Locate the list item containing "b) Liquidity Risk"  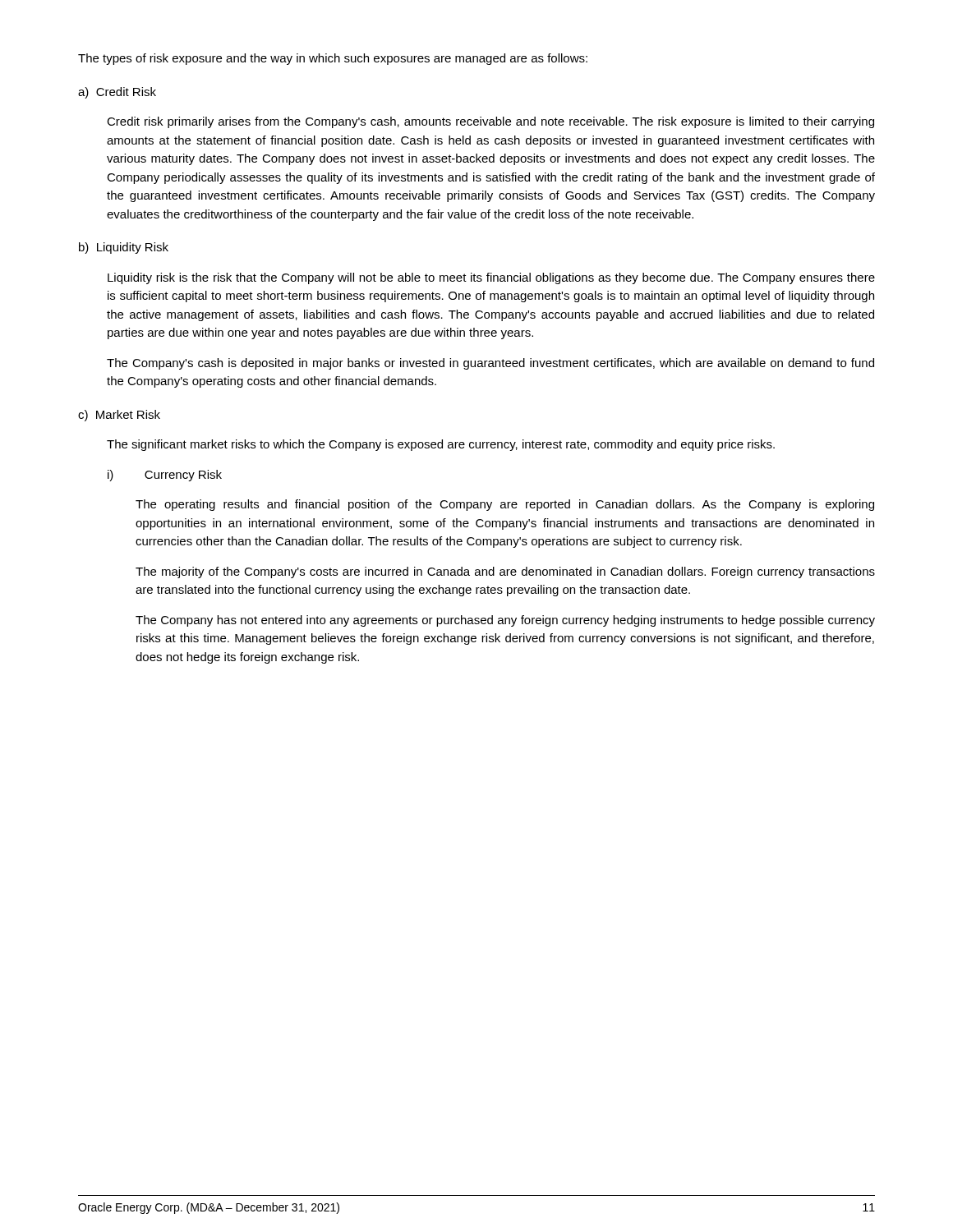124,248
